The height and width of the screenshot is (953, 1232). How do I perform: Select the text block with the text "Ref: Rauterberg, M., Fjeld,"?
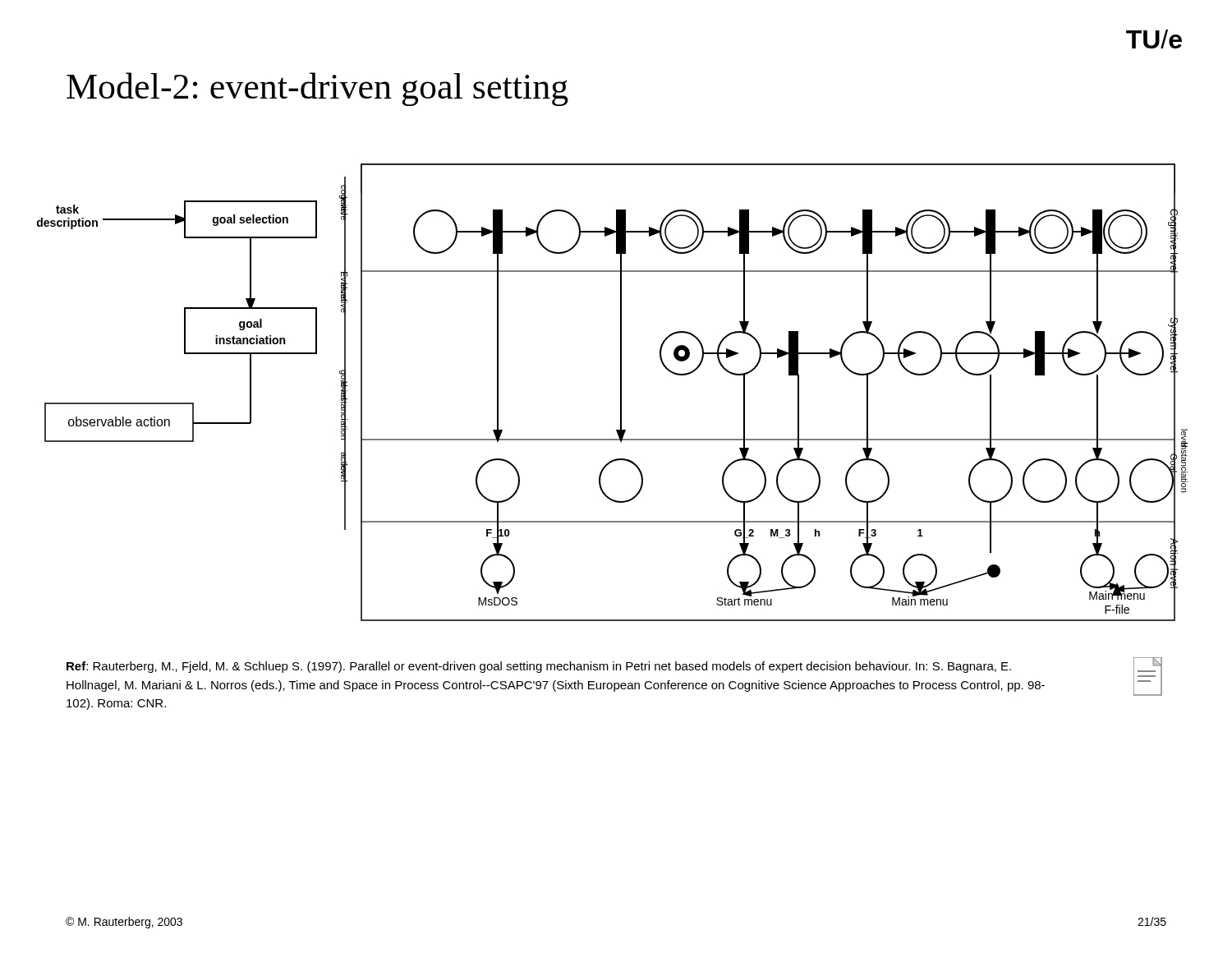point(555,684)
